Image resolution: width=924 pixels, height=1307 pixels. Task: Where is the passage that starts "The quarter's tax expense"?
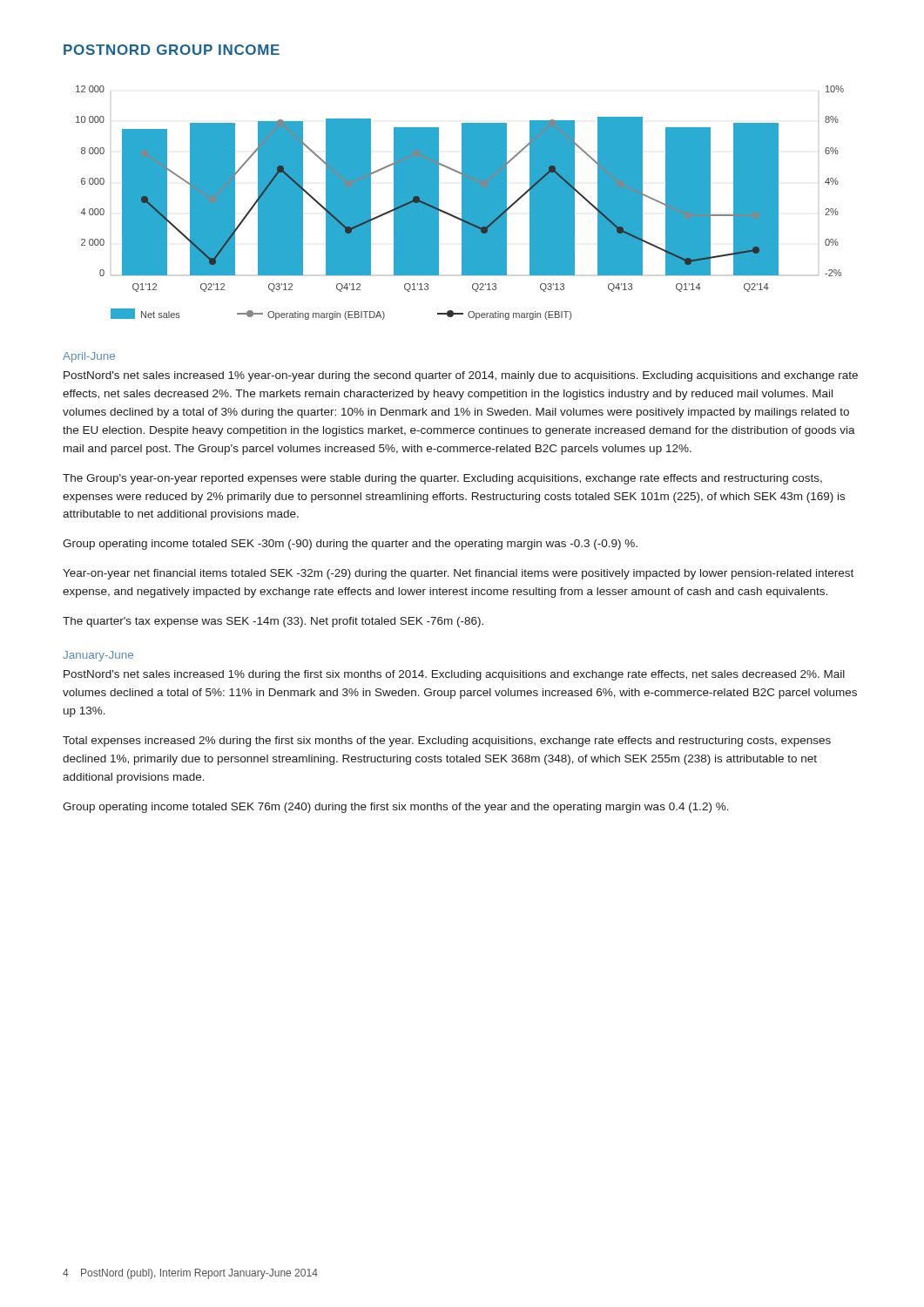click(x=274, y=621)
